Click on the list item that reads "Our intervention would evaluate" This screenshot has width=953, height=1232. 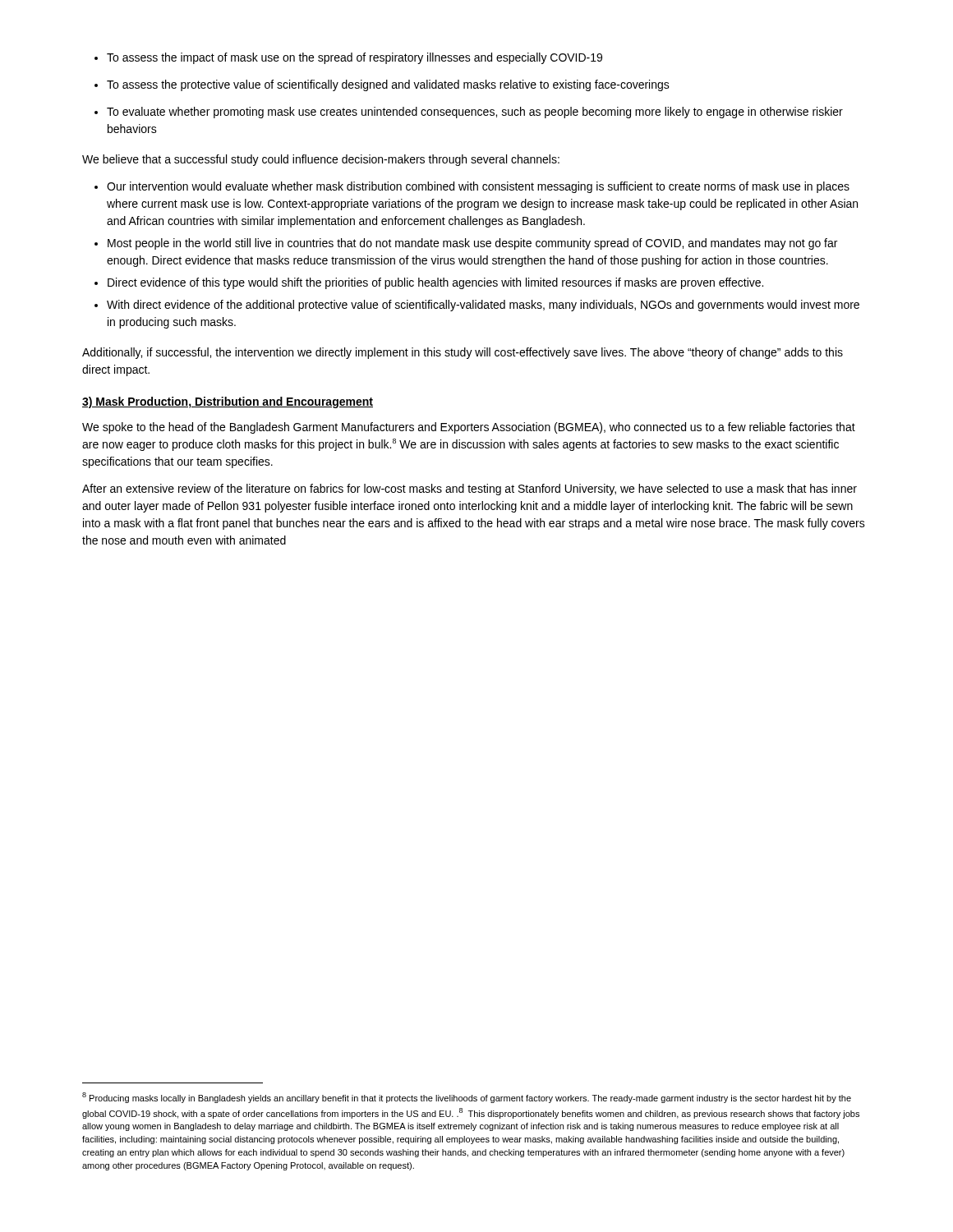tap(476, 204)
